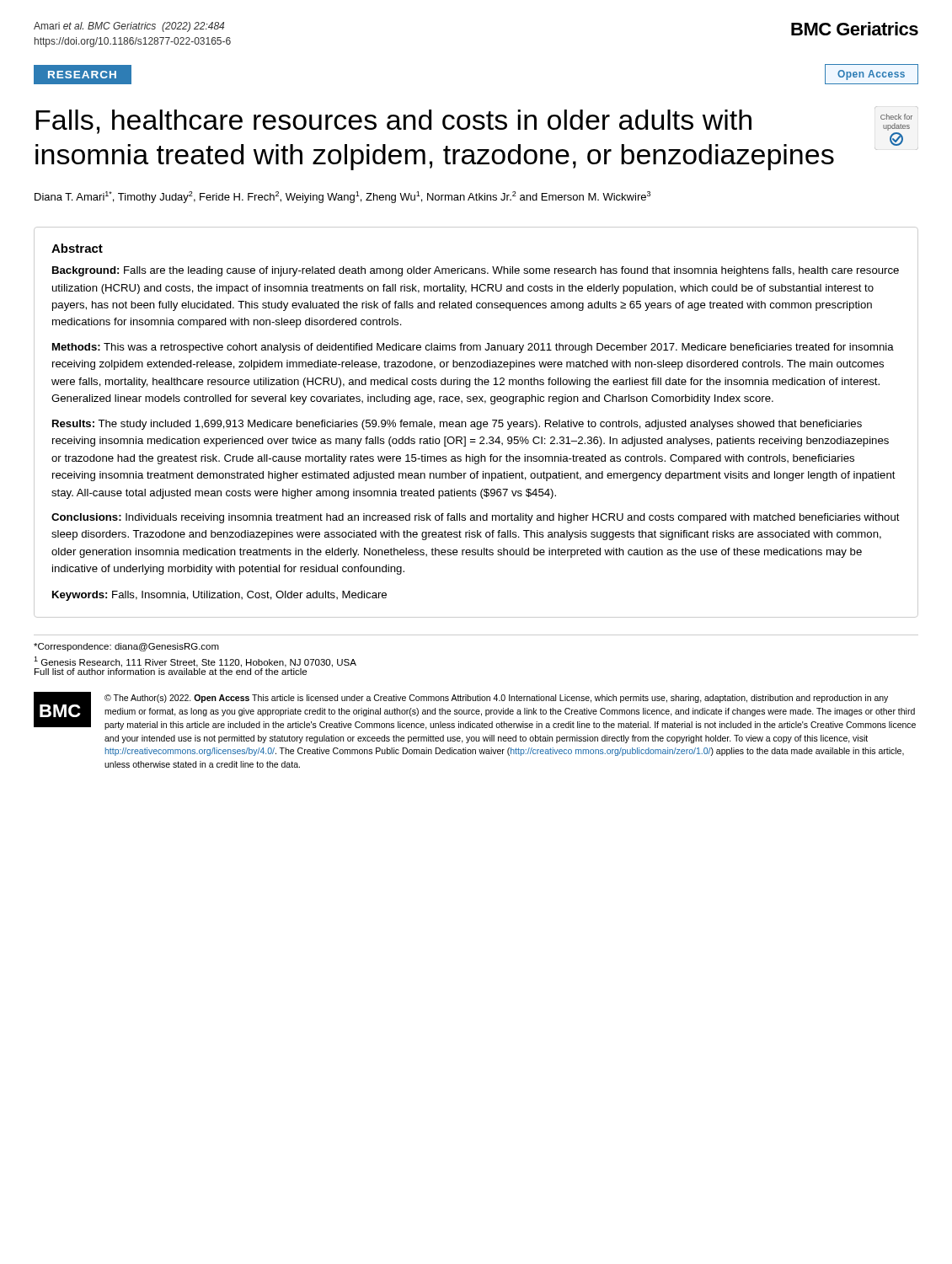Image resolution: width=952 pixels, height=1264 pixels.
Task: Click on the footnote that reads "Correspondence: diana@GenesisRG.com"
Action: click(x=126, y=646)
